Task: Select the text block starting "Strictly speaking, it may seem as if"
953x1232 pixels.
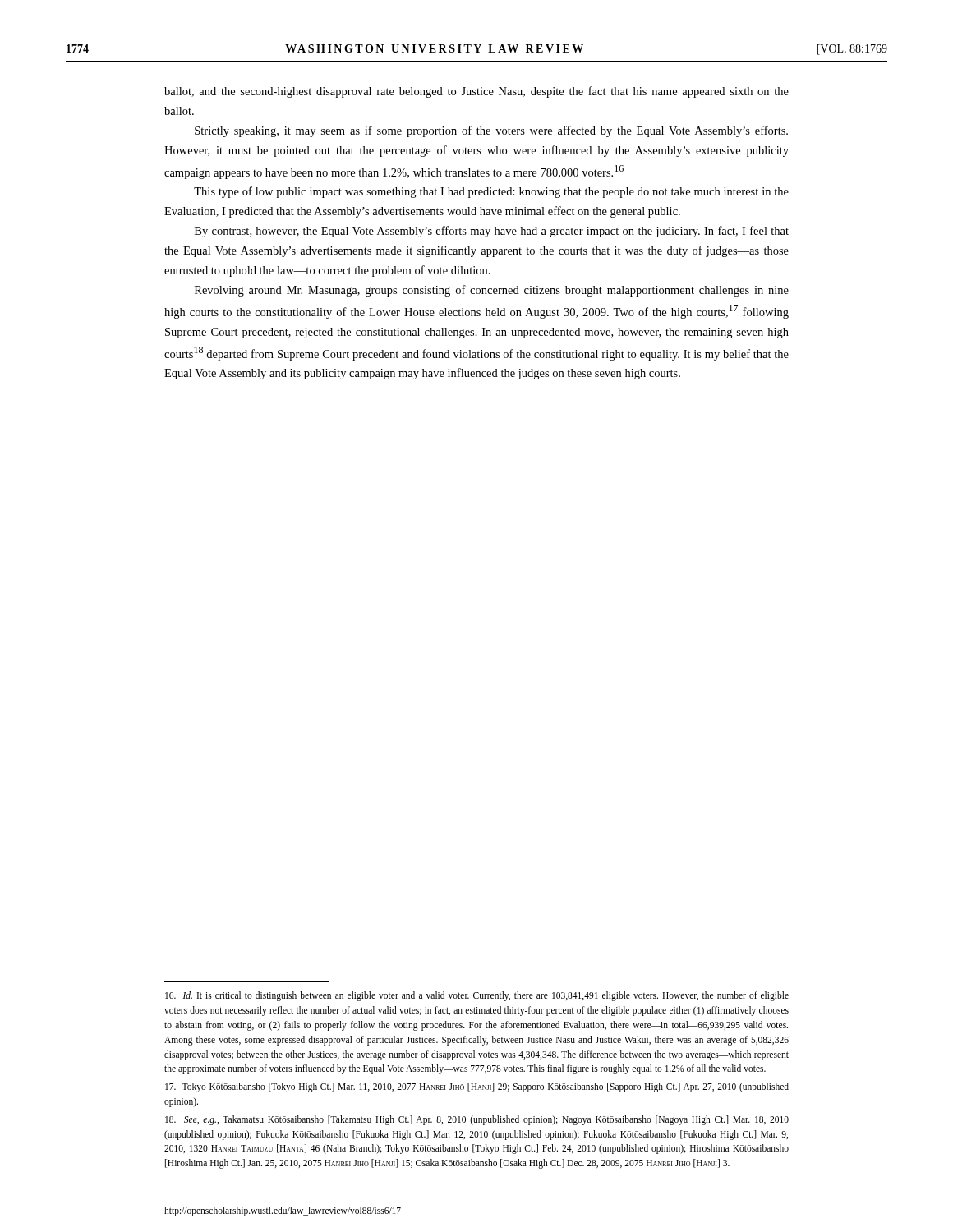Action: click(x=476, y=152)
